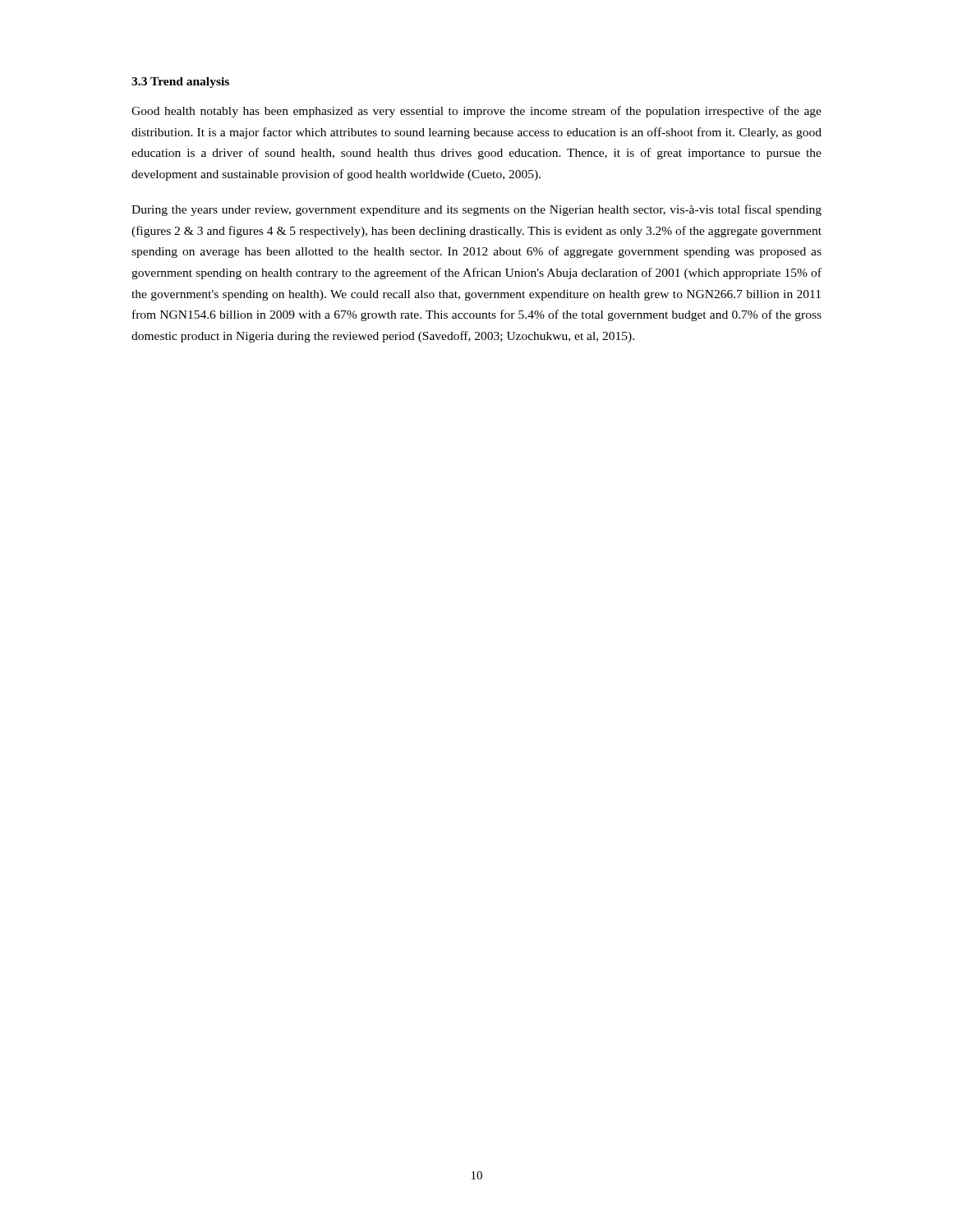
Task: Find a section header
Action: click(180, 81)
